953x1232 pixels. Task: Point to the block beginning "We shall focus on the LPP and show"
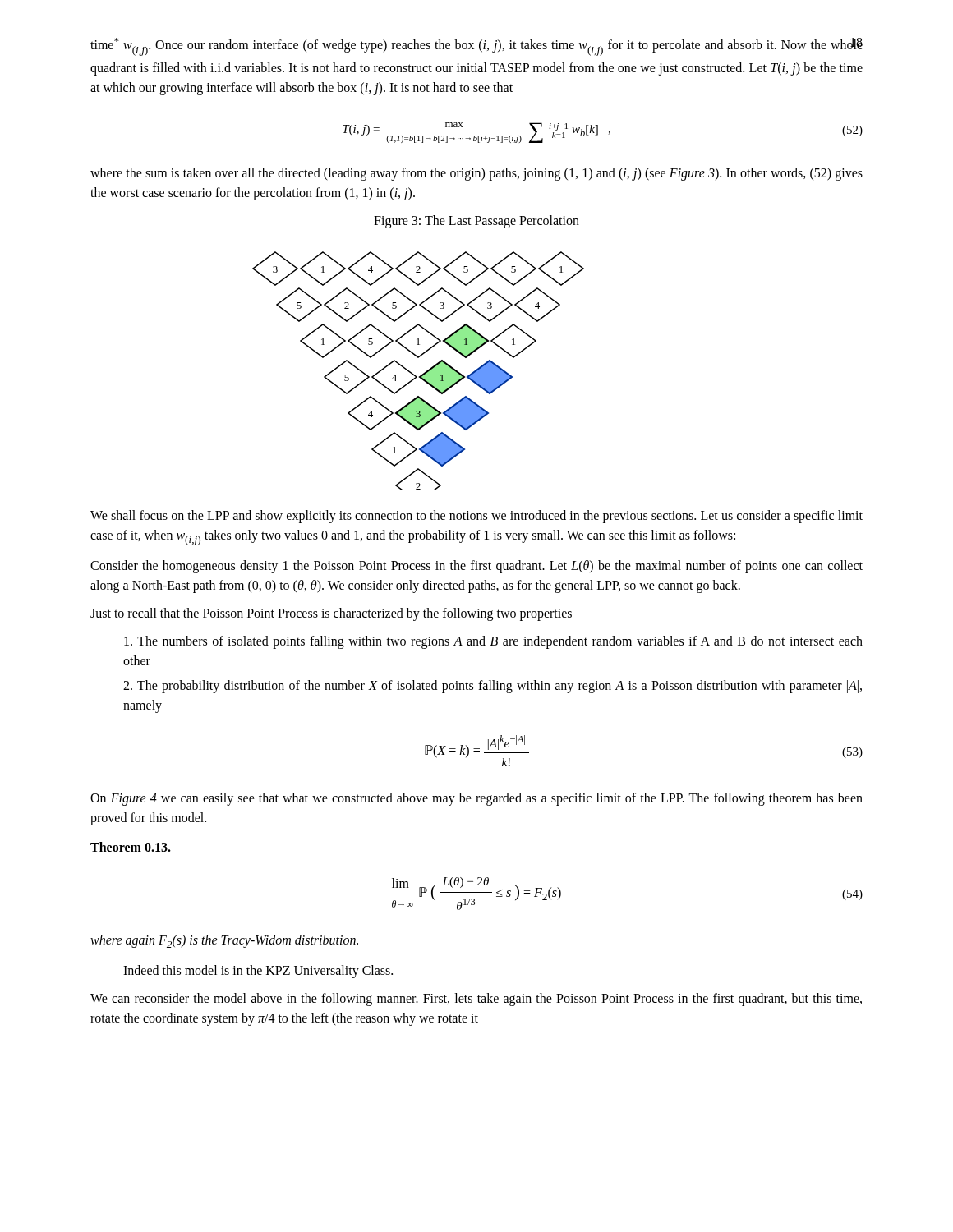476,527
